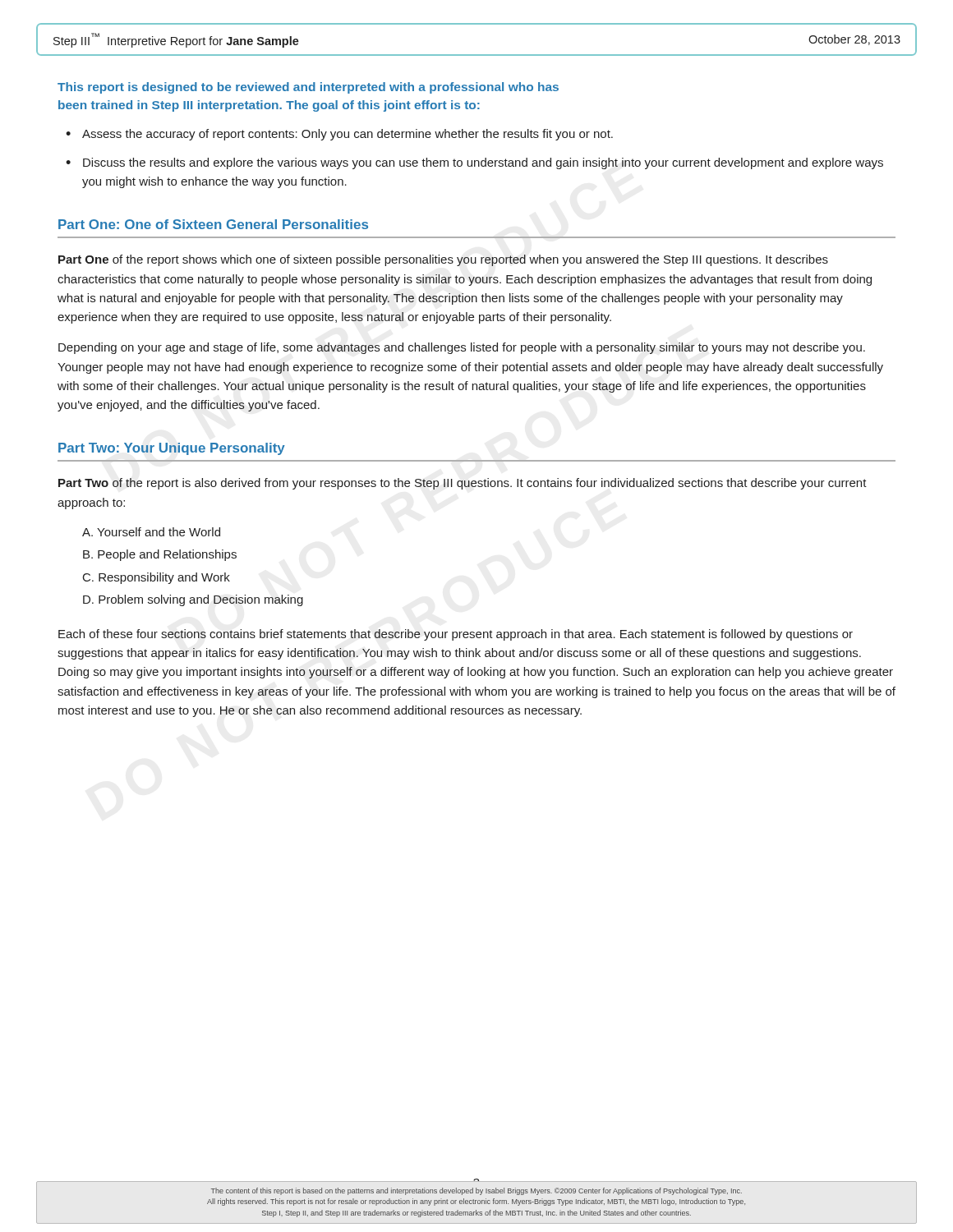
Task: Click on the list item containing "D. Problem solving and Decision making"
Action: click(193, 599)
